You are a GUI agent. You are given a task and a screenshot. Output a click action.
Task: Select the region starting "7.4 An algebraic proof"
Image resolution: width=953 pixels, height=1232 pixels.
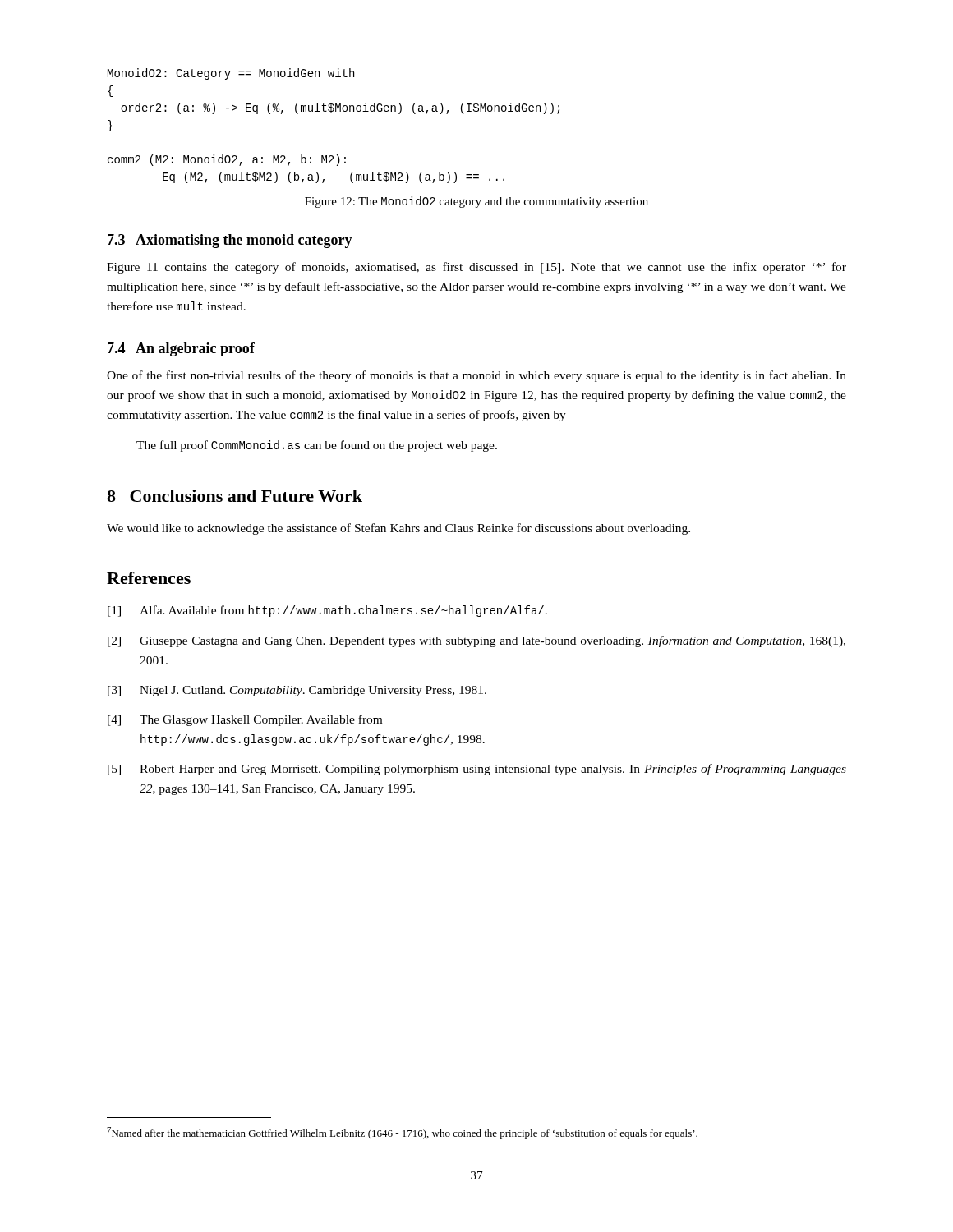point(181,348)
